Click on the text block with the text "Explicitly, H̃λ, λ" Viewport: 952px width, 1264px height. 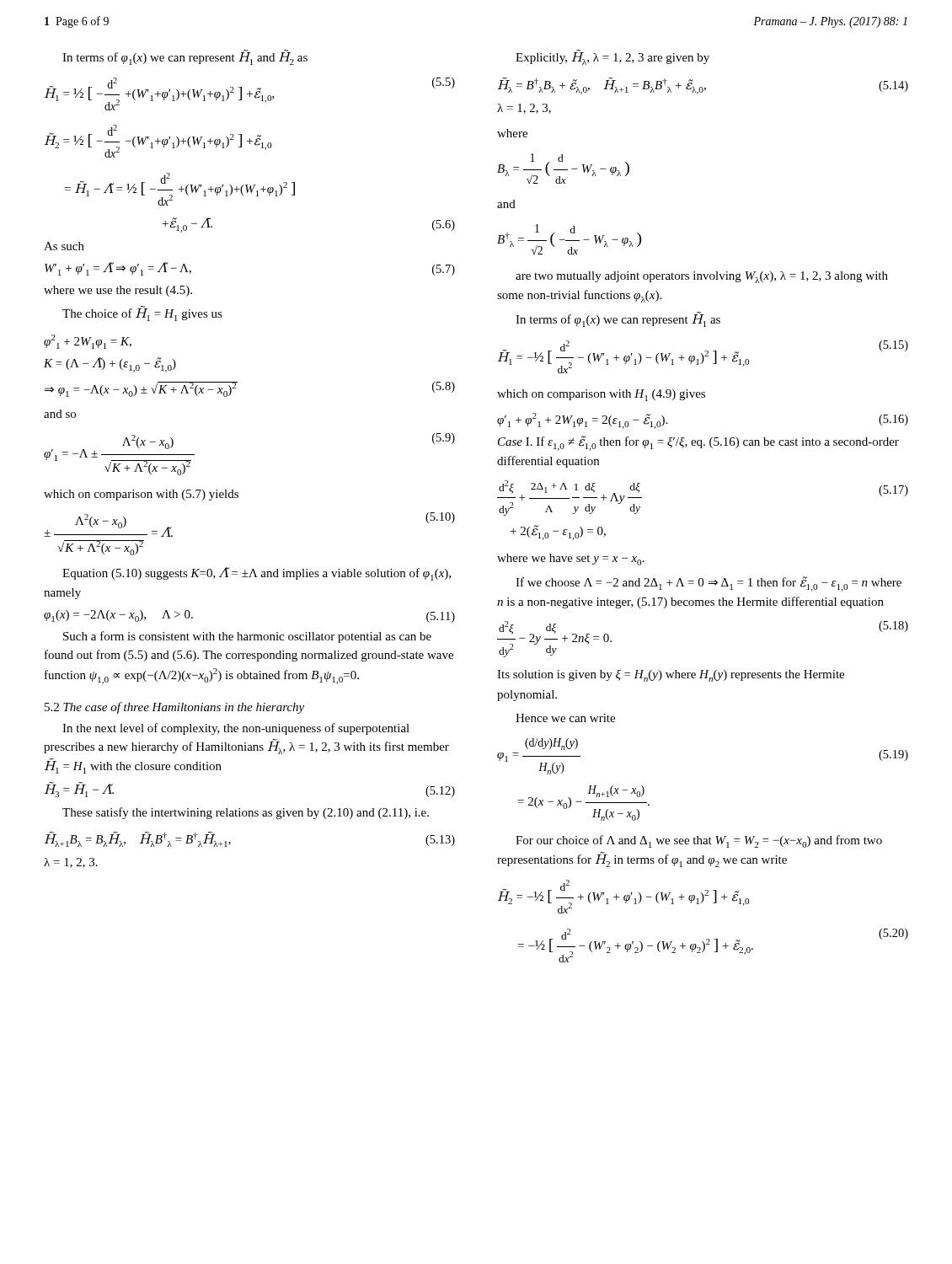coord(703,59)
